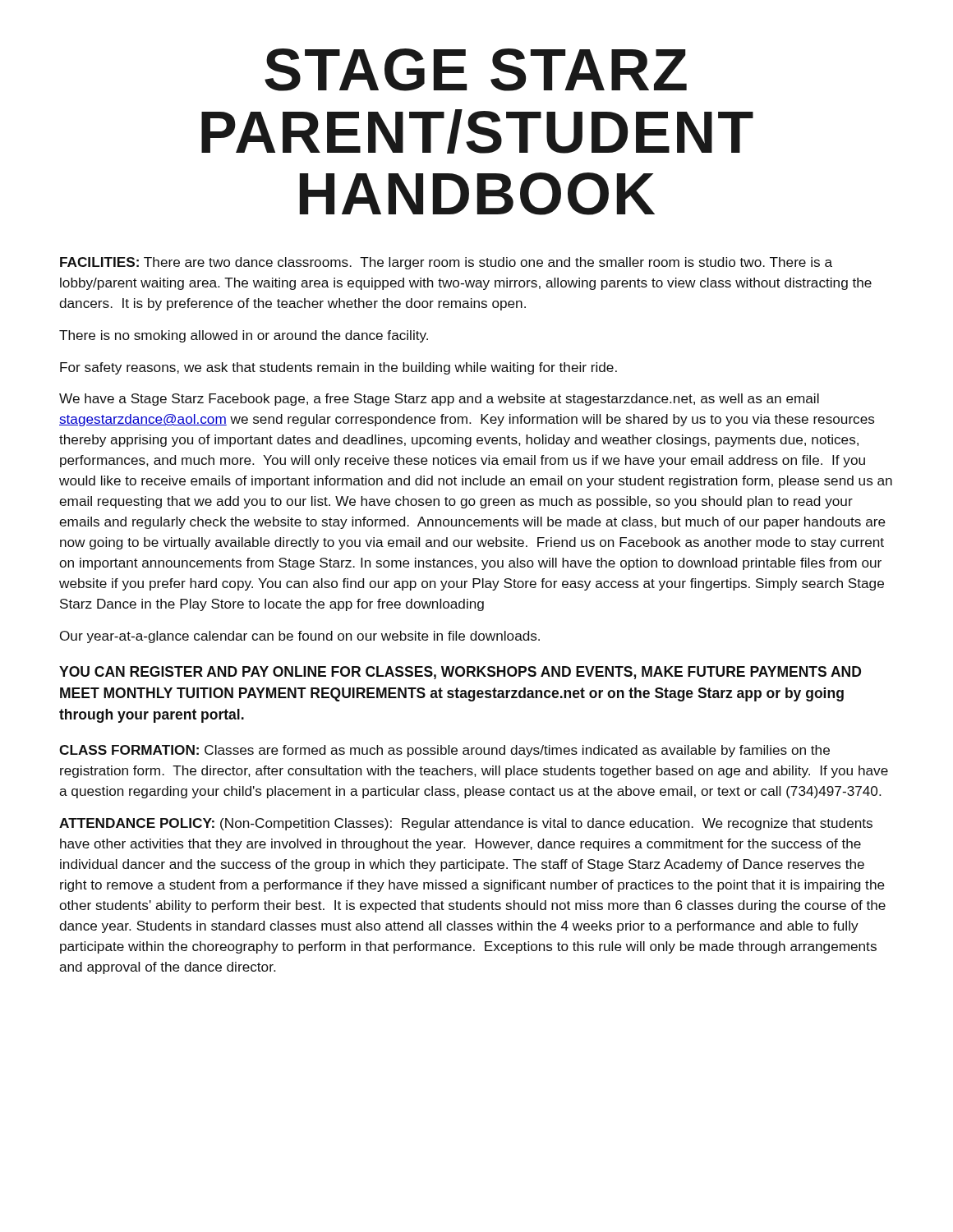Click on the text block with the text "We have a"
953x1232 pixels.
point(476,501)
